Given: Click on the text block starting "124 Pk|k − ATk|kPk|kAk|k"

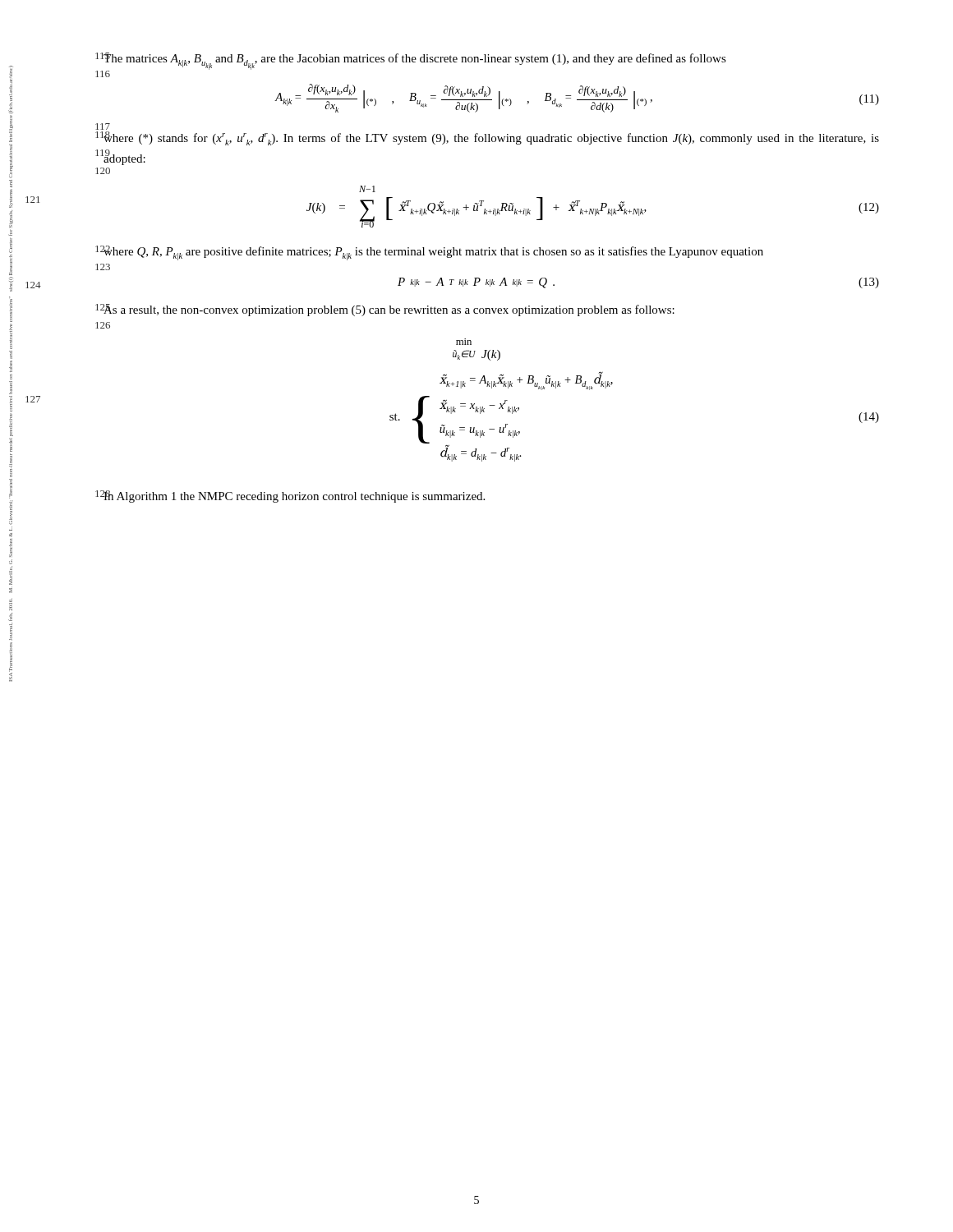Looking at the screenshot, I should 476,282.
